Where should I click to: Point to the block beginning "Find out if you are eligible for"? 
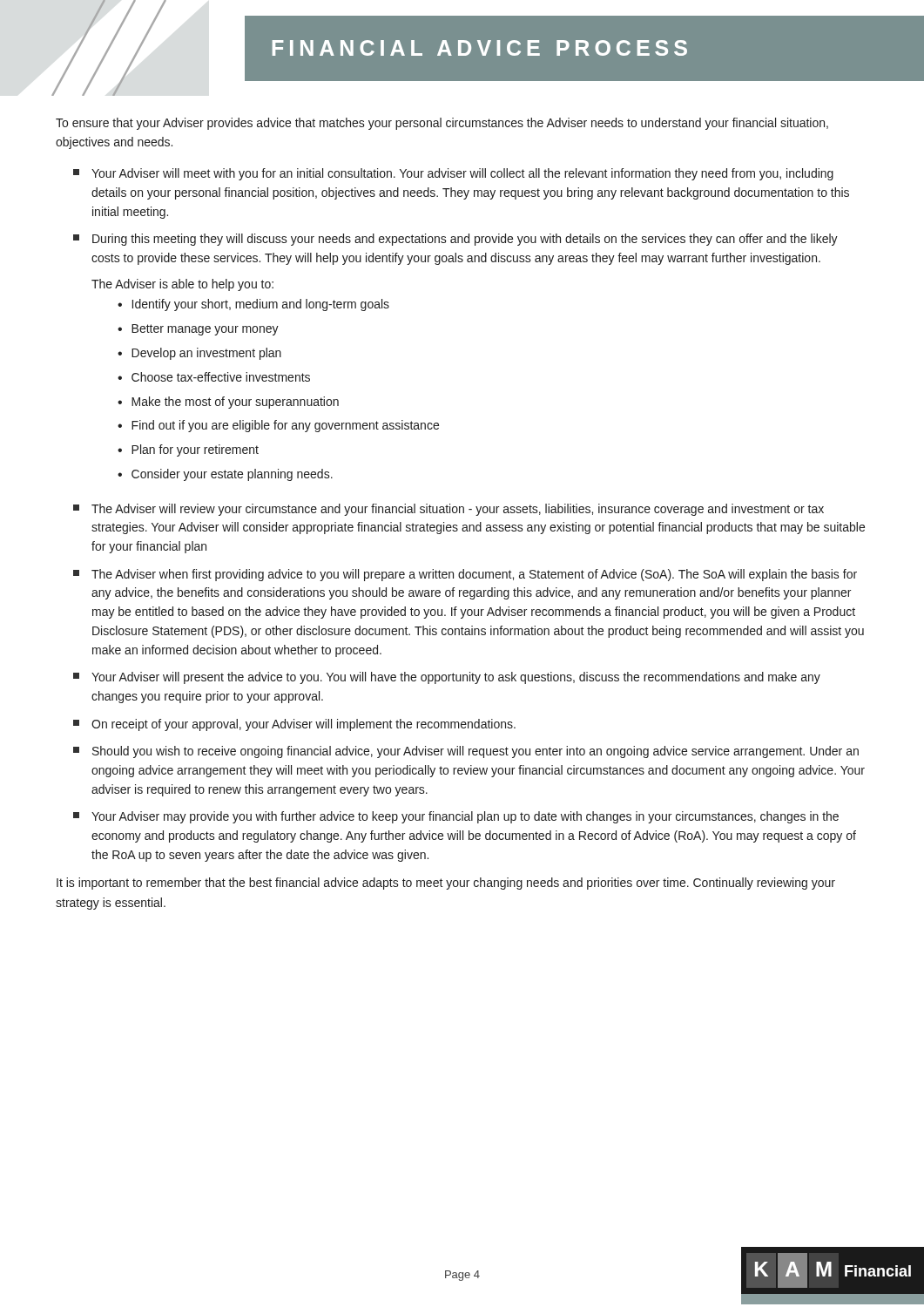point(285,425)
